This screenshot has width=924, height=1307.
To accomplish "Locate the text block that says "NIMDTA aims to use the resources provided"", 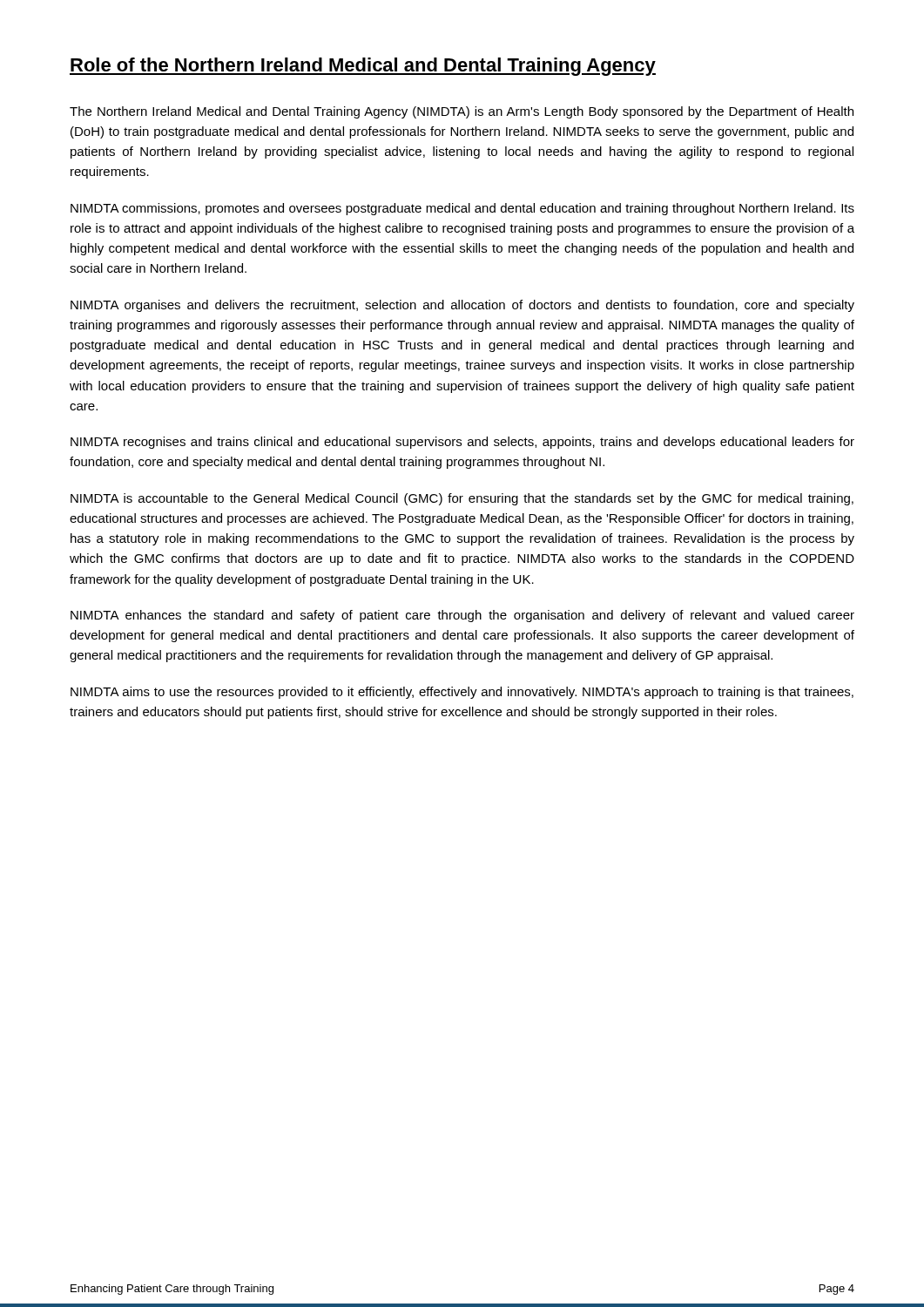I will pyautogui.click(x=462, y=701).
